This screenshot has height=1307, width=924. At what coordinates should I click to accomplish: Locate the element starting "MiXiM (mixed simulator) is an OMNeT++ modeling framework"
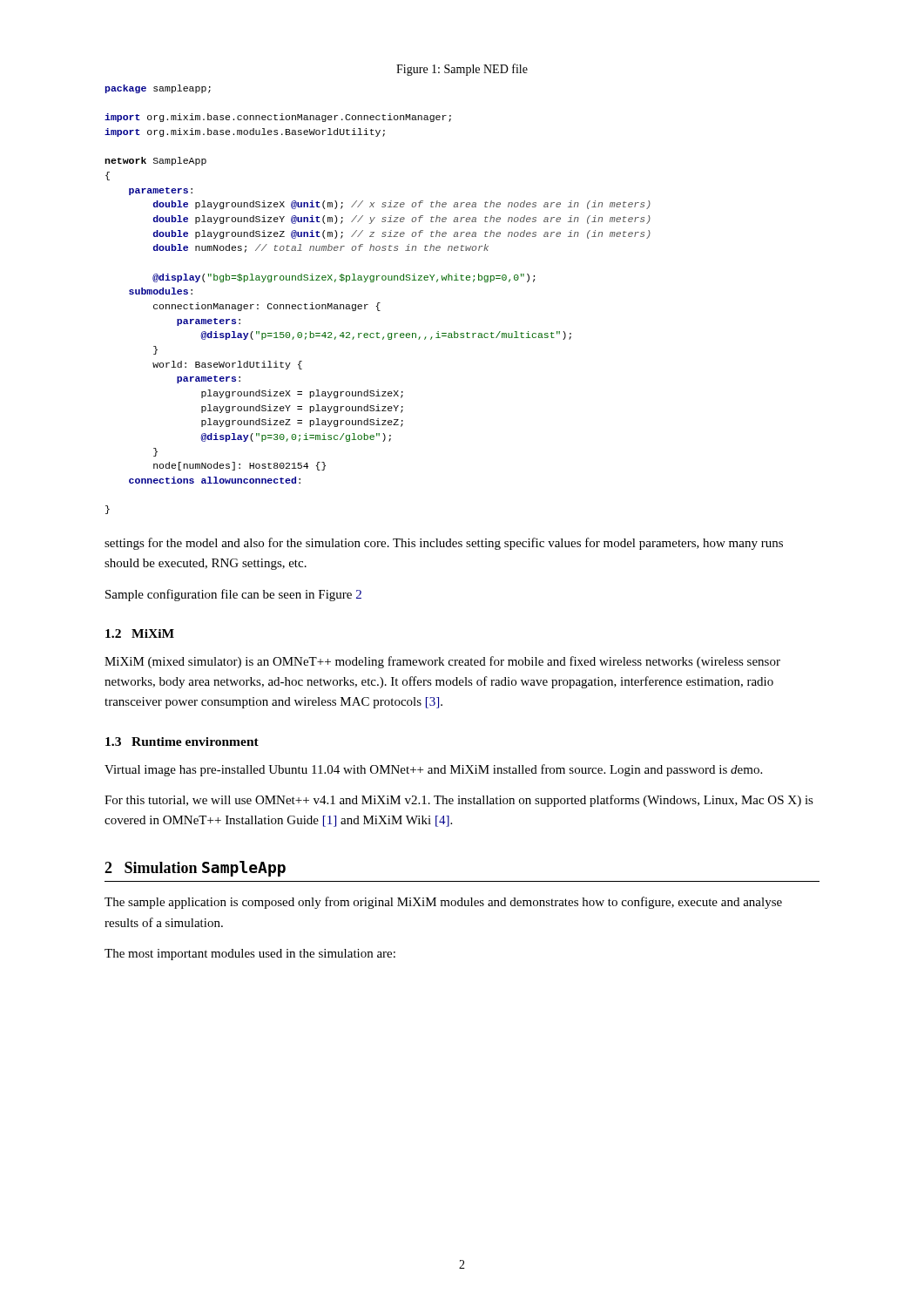pos(442,682)
